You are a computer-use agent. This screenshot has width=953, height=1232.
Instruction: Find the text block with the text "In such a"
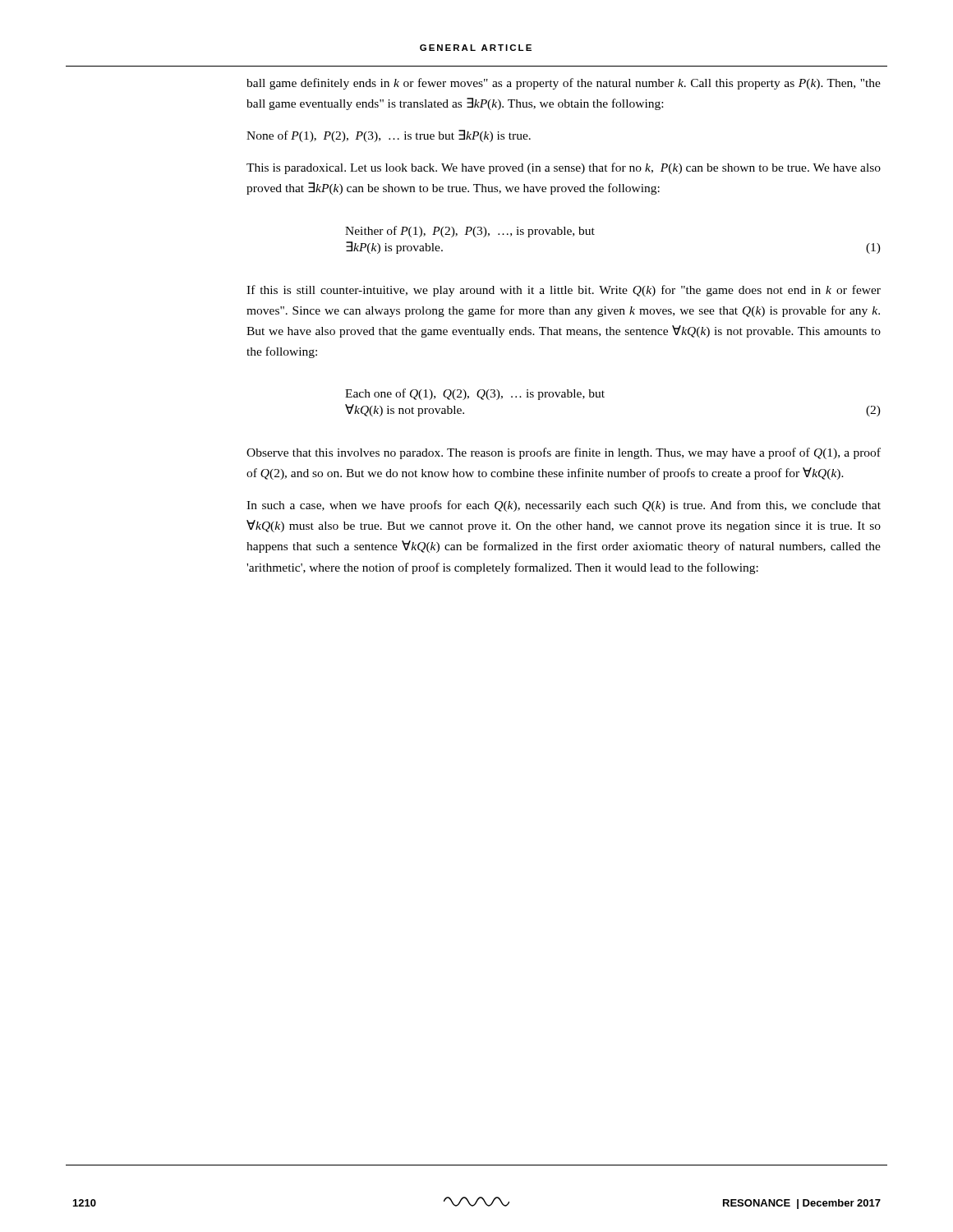click(x=564, y=536)
